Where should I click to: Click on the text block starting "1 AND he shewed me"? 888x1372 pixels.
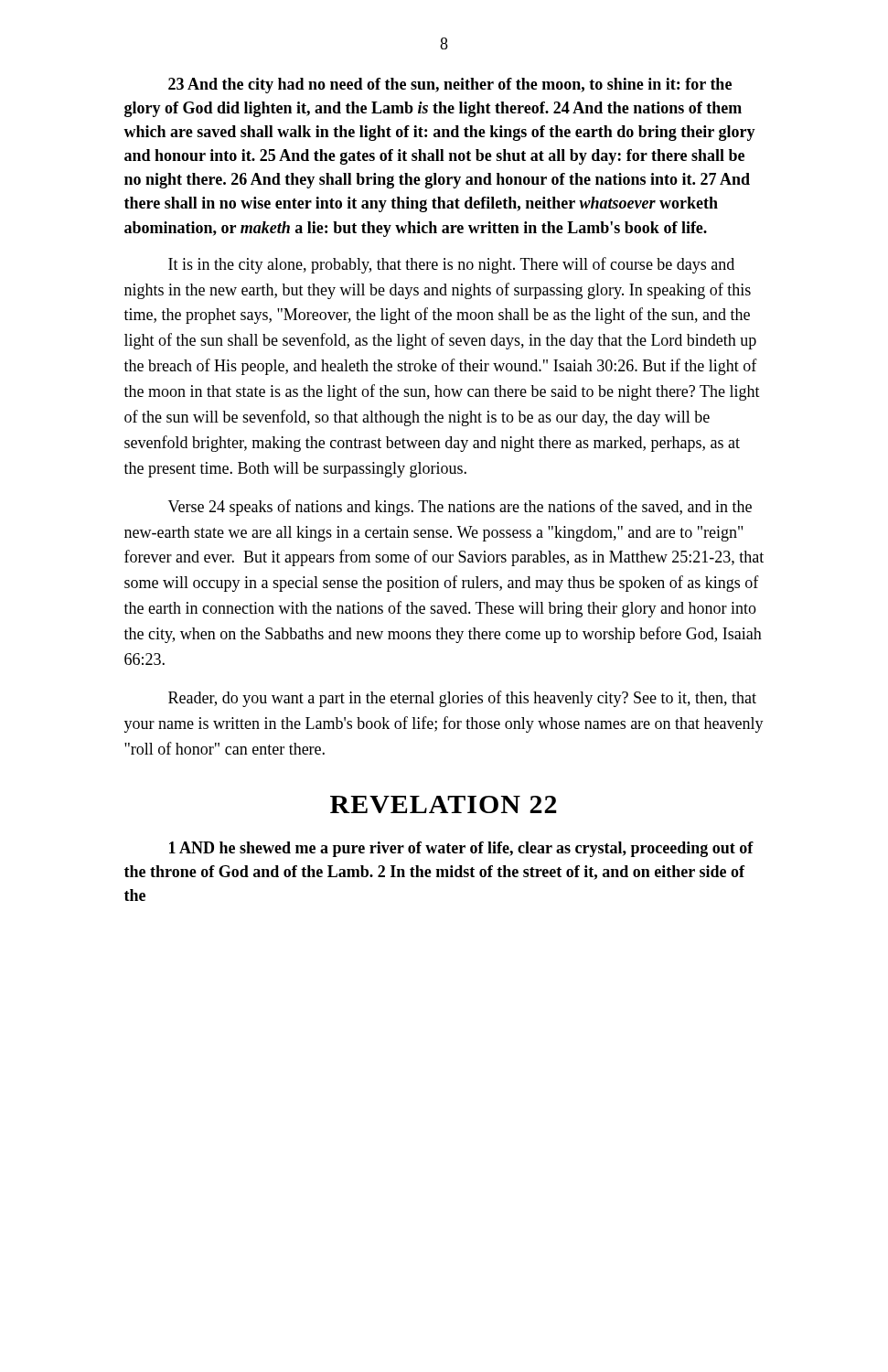[438, 871]
